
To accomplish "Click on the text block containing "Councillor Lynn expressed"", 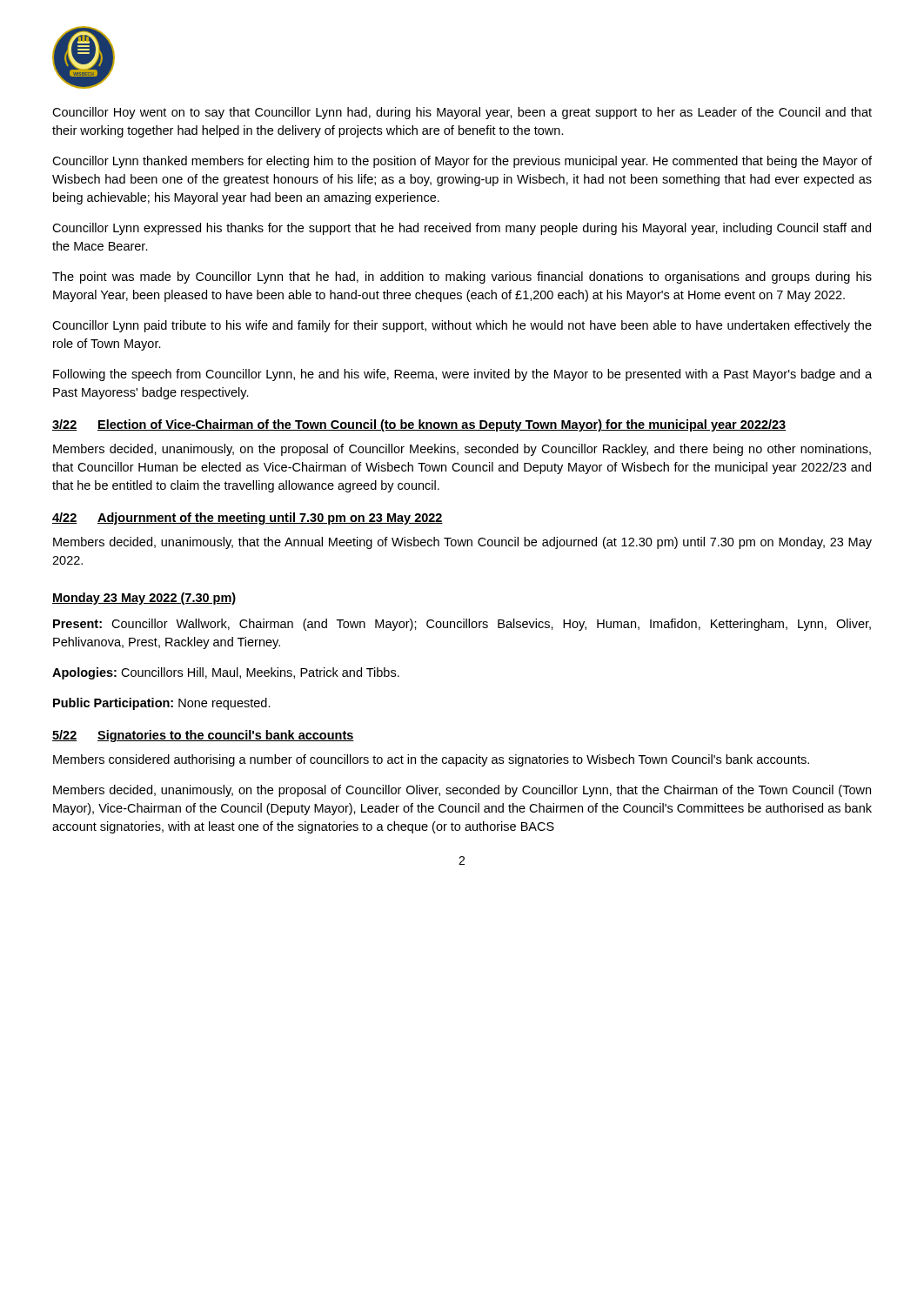I will coord(462,238).
